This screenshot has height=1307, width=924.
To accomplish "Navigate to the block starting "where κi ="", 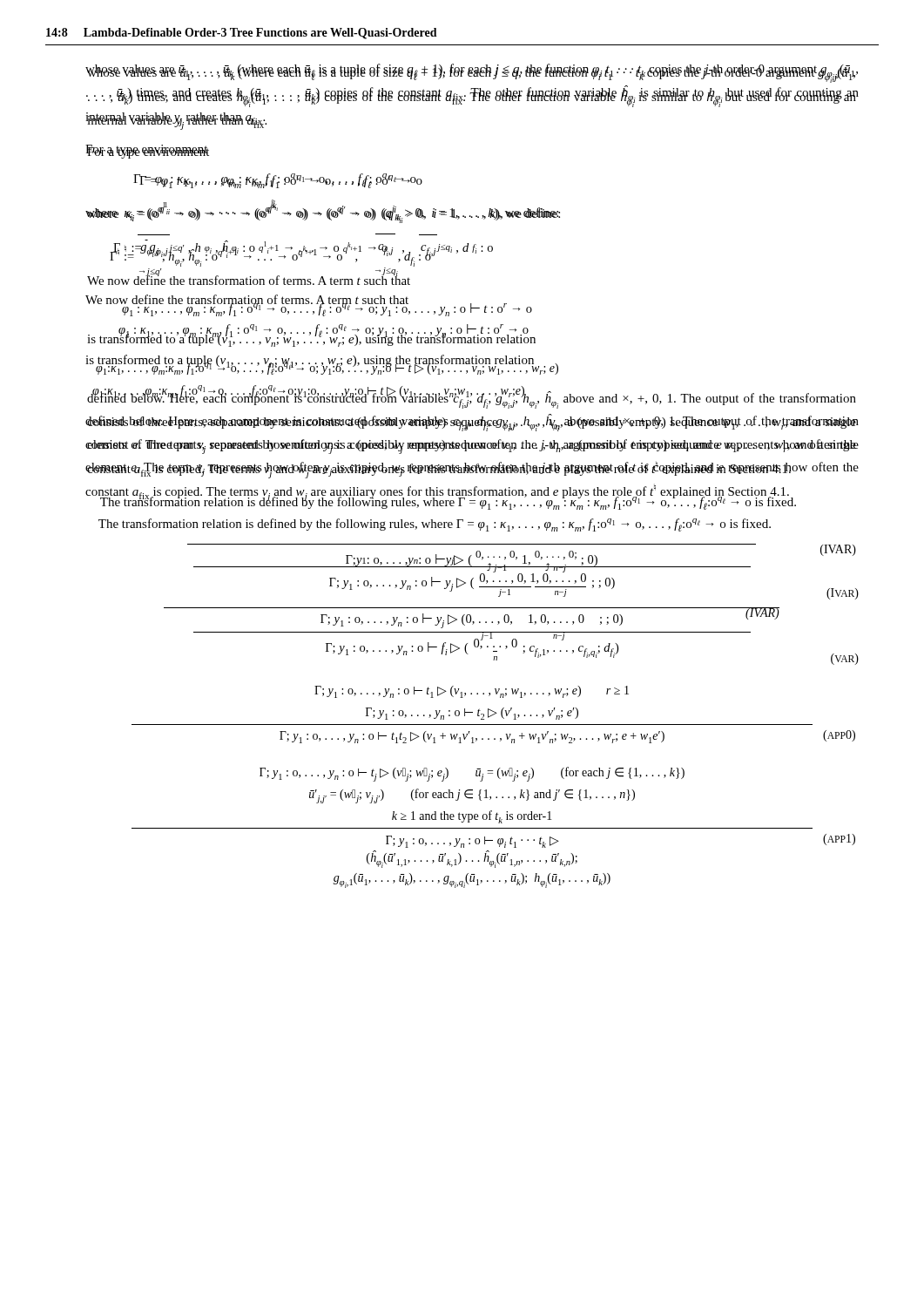I will point(322,213).
